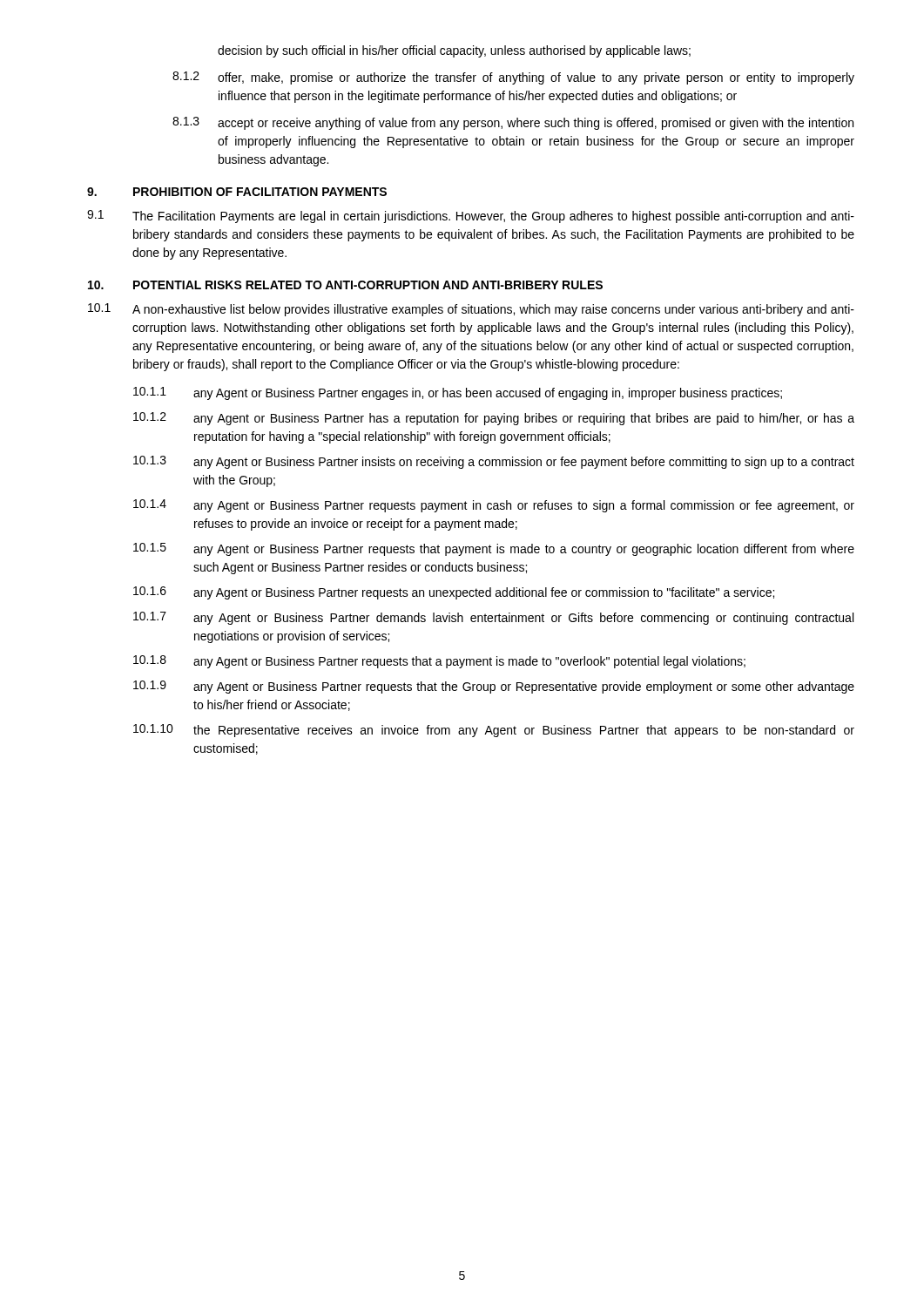Screen dimensions: 1307x924
Task: Locate the passage starting "10.1.8 any Agent or Business Partner requests"
Action: 493,662
